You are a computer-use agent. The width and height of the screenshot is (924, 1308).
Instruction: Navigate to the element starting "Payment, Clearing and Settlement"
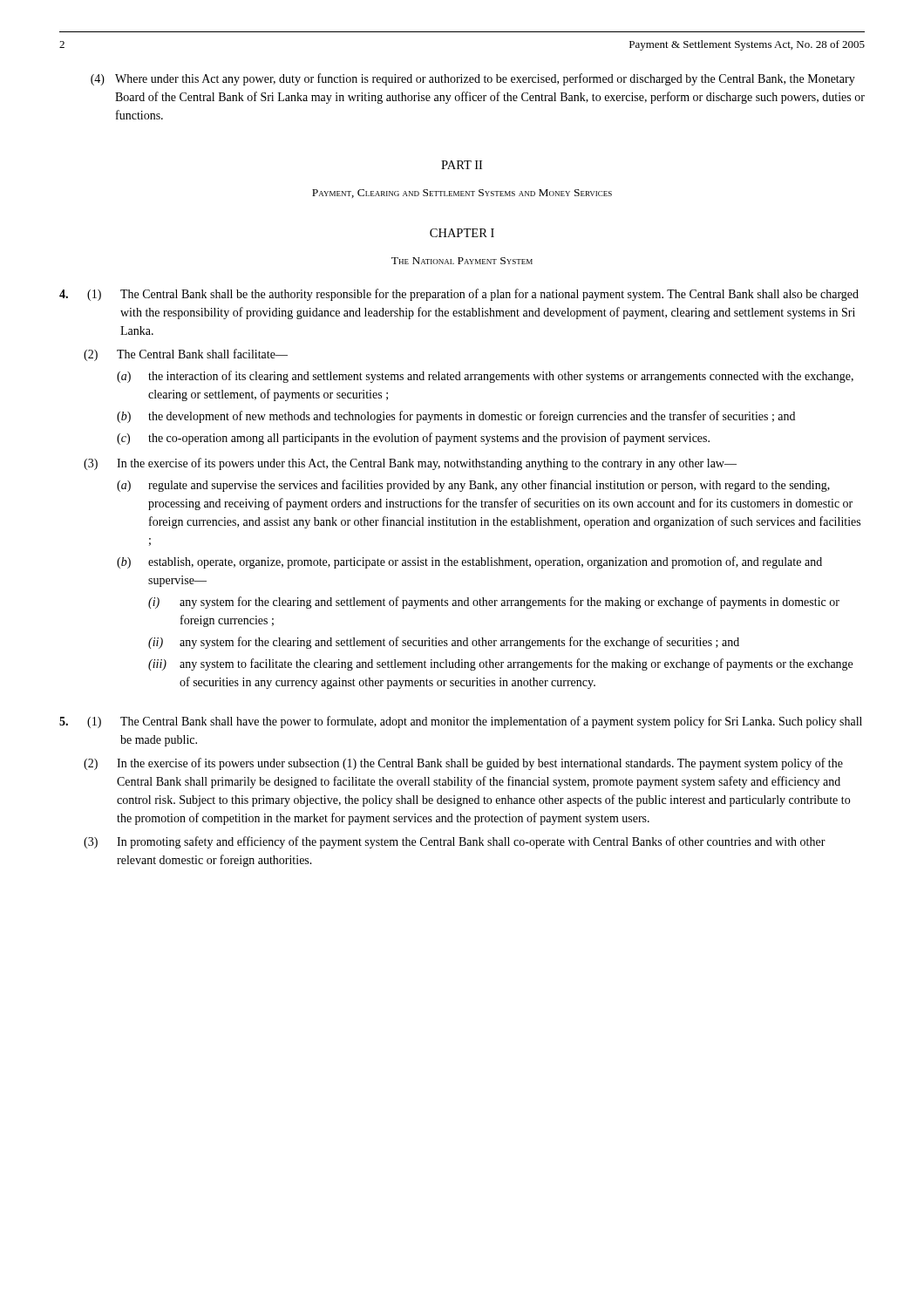click(462, 192)
